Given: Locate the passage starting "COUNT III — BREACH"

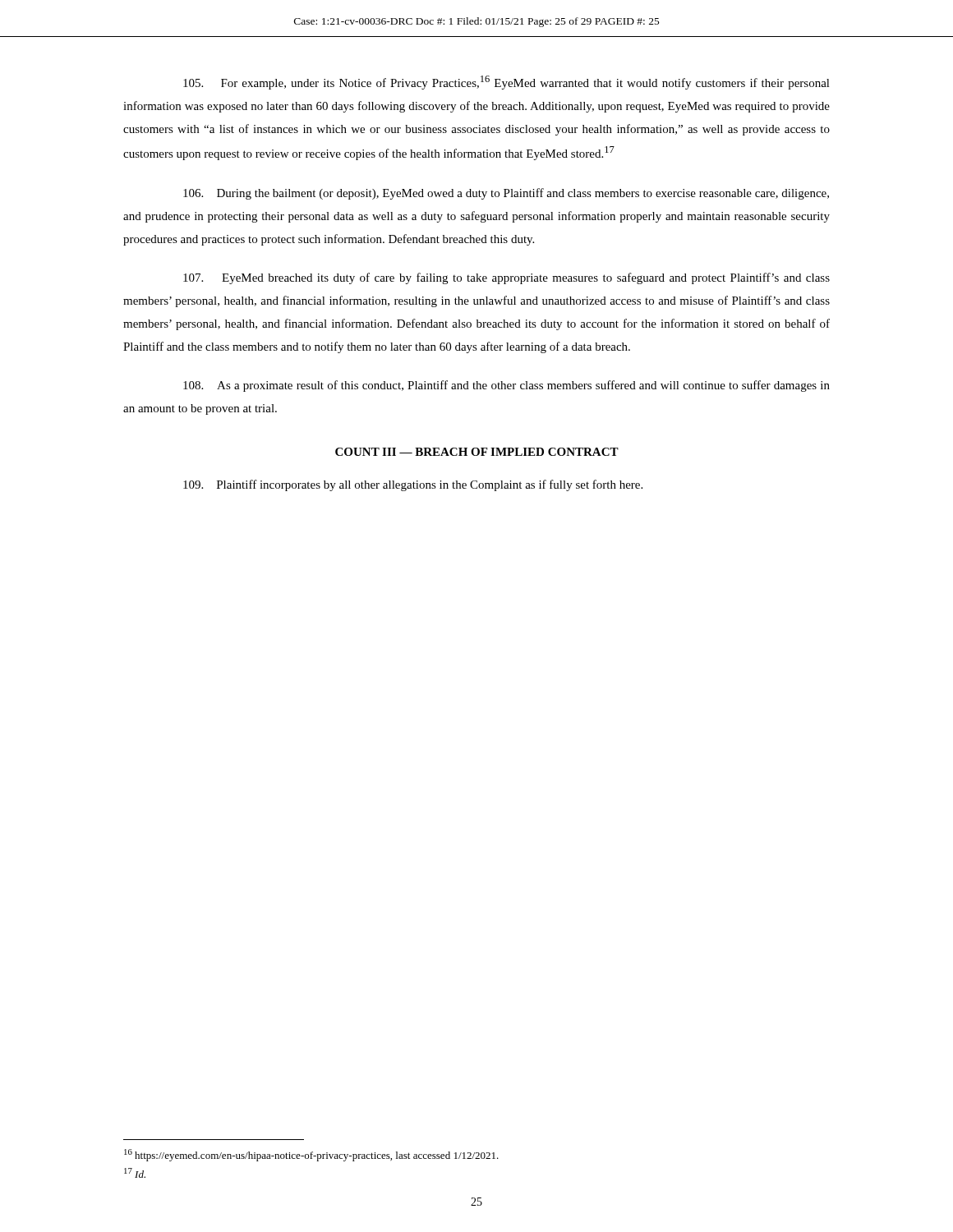Looking at the screenshot, I should click(476, 452).
